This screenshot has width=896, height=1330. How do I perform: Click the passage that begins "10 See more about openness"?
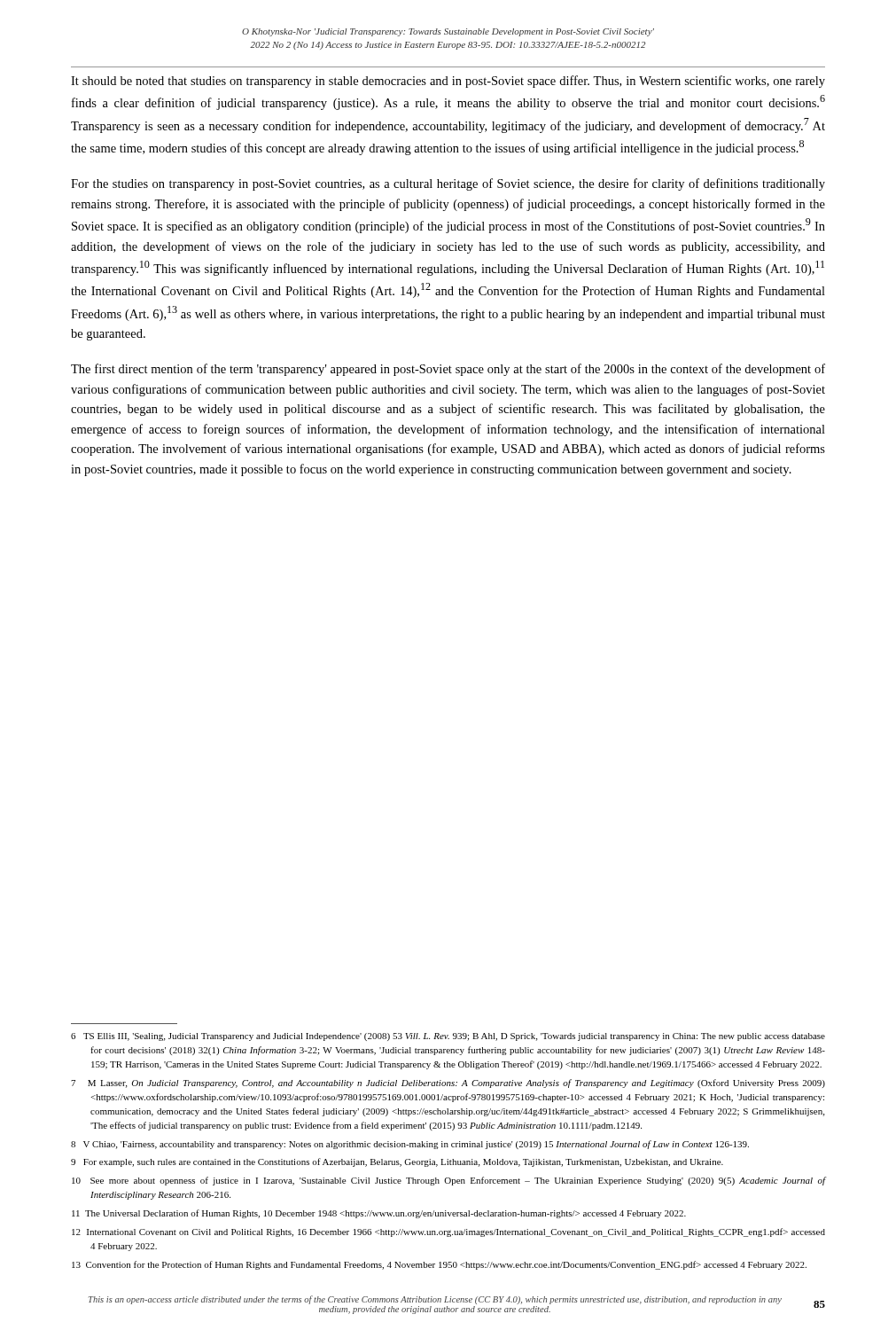(448, 1188)
